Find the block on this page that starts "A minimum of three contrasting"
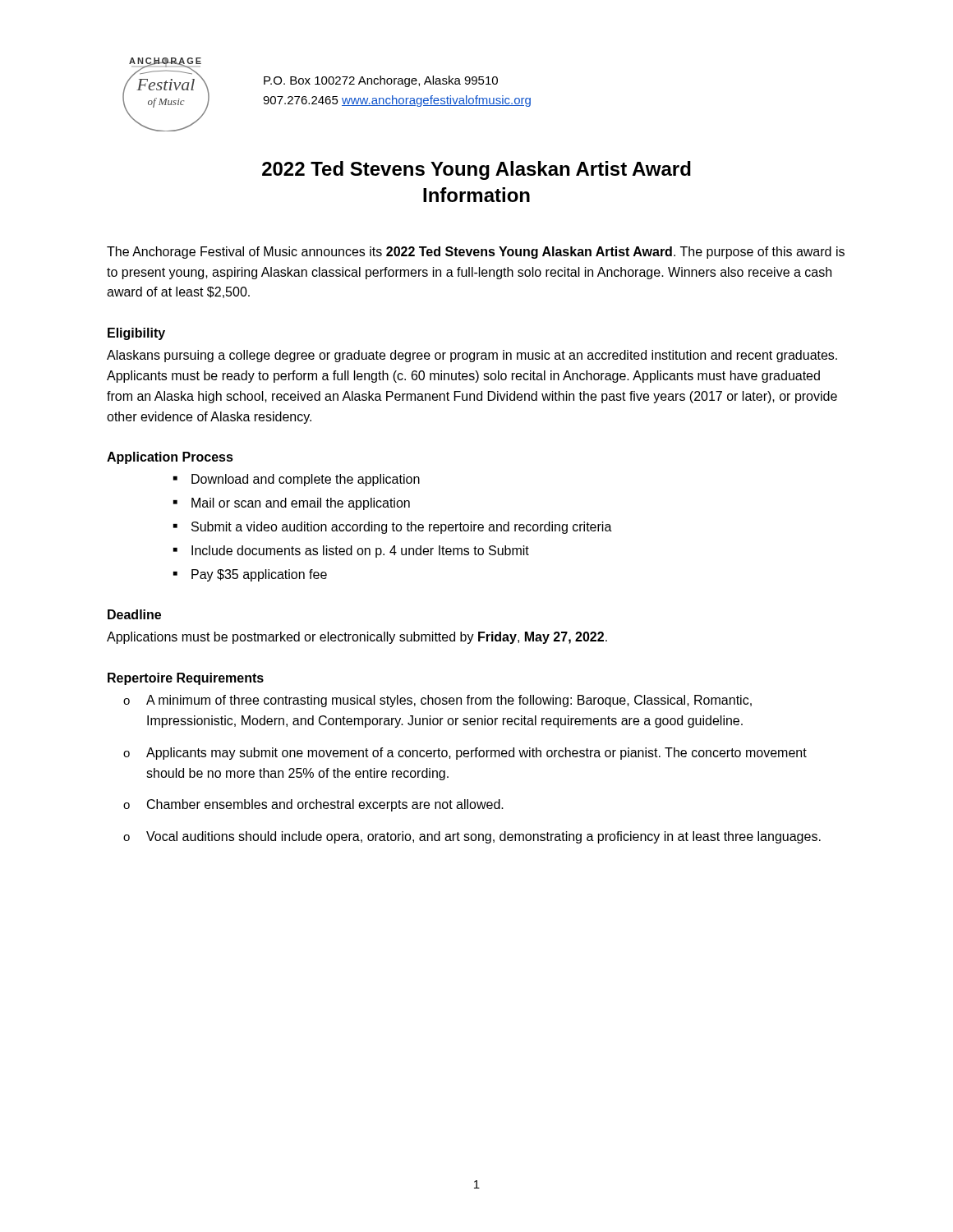The image size is (953, 1232). coord(449,710)
